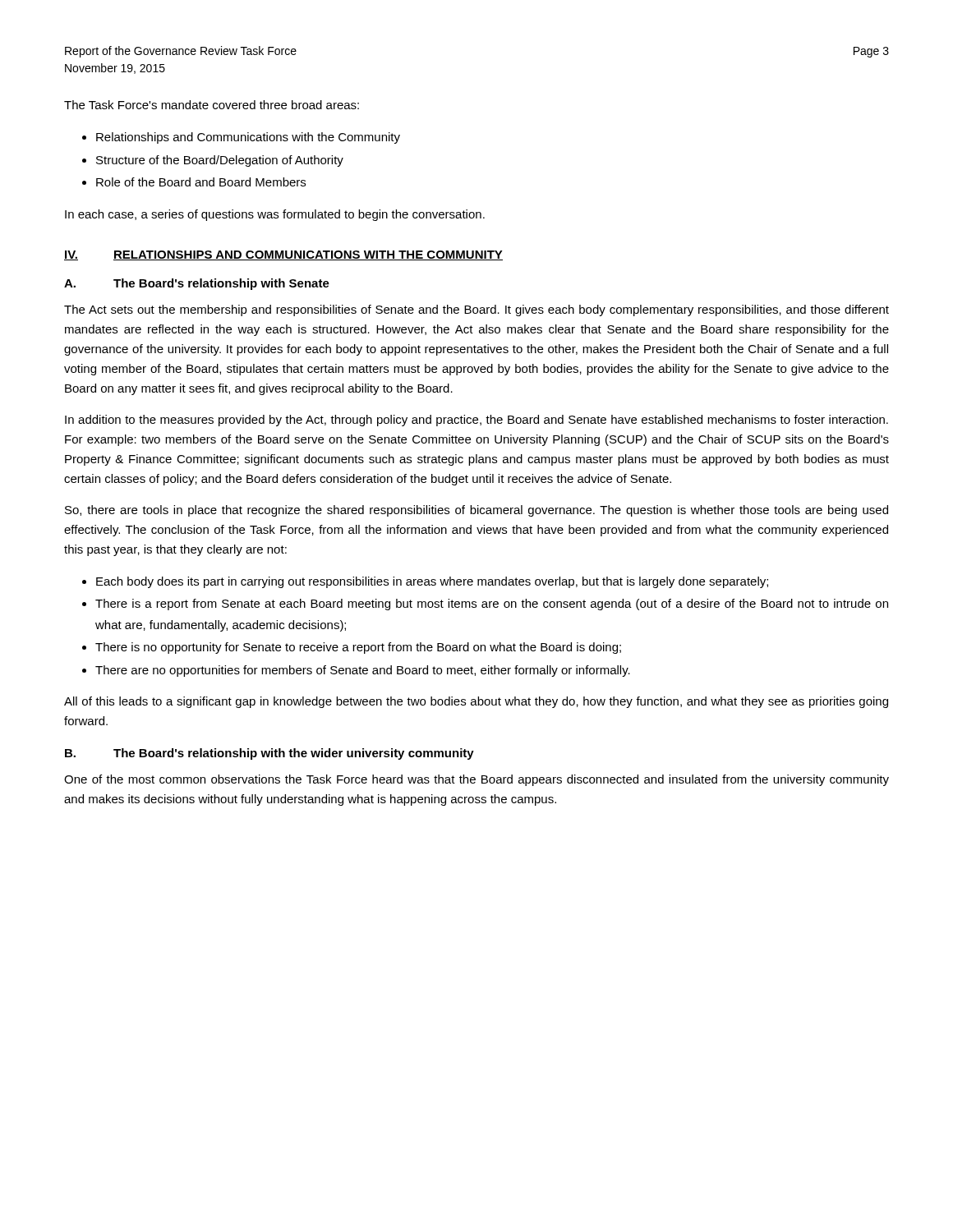Locate the element starting "B. The Board's relationship with the"
Image resolution: width=953 pixels, height=1232 pixels.
point(269,753)
